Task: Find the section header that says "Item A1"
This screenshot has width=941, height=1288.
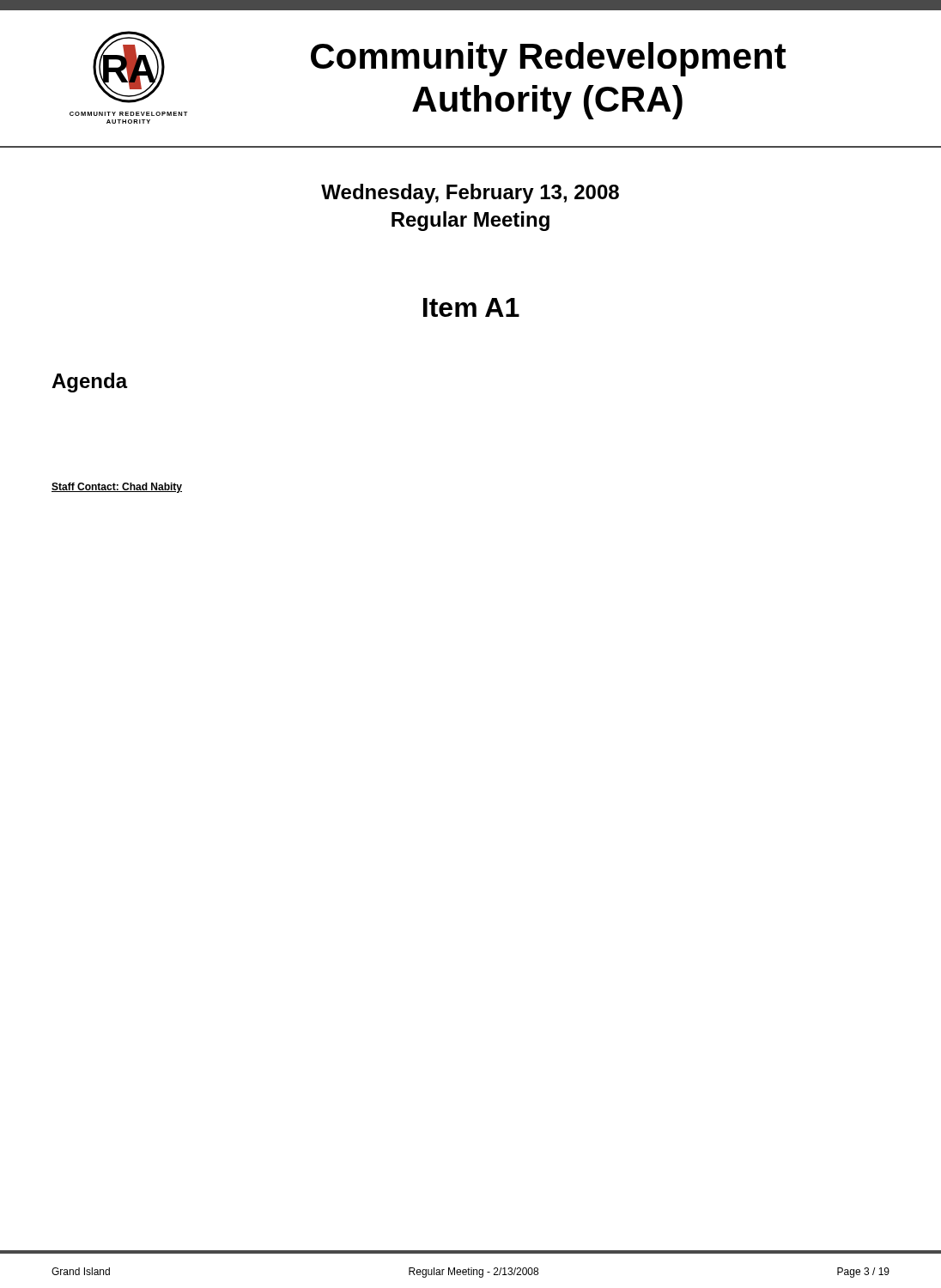Action: coord(470,307)
